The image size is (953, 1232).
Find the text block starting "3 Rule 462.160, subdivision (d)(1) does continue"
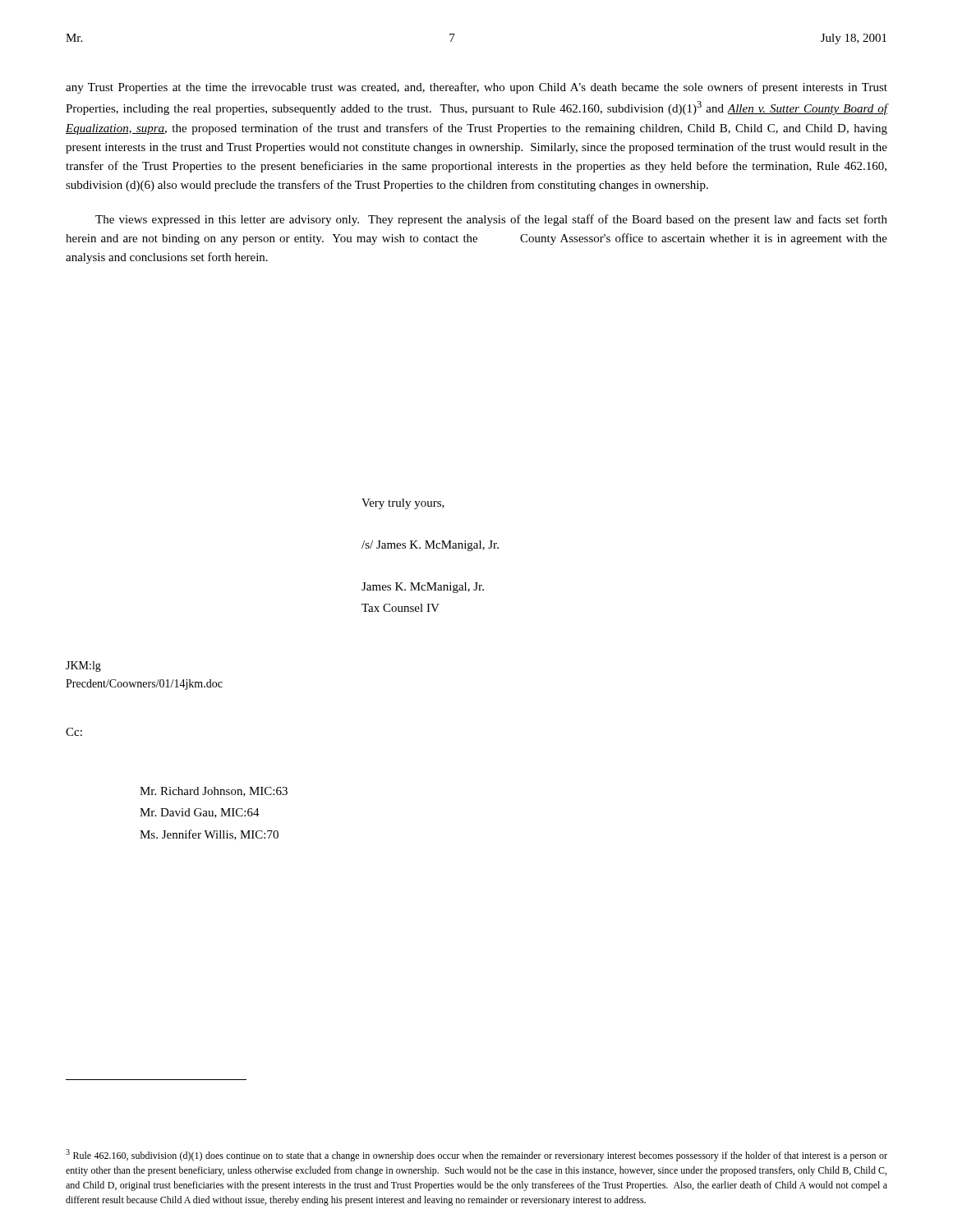click(x=476, y=1177)
